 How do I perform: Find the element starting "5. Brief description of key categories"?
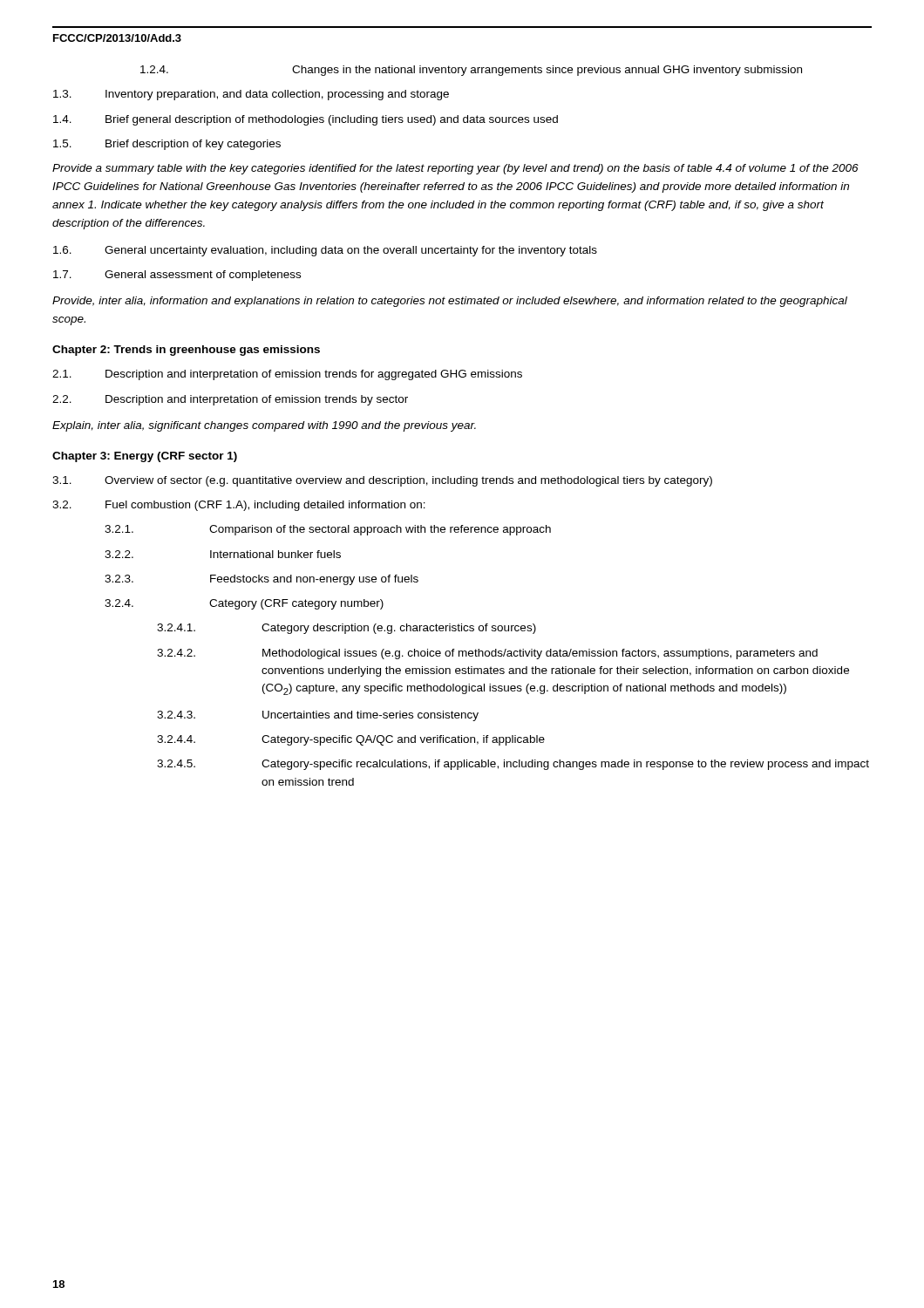pos(167,145)
